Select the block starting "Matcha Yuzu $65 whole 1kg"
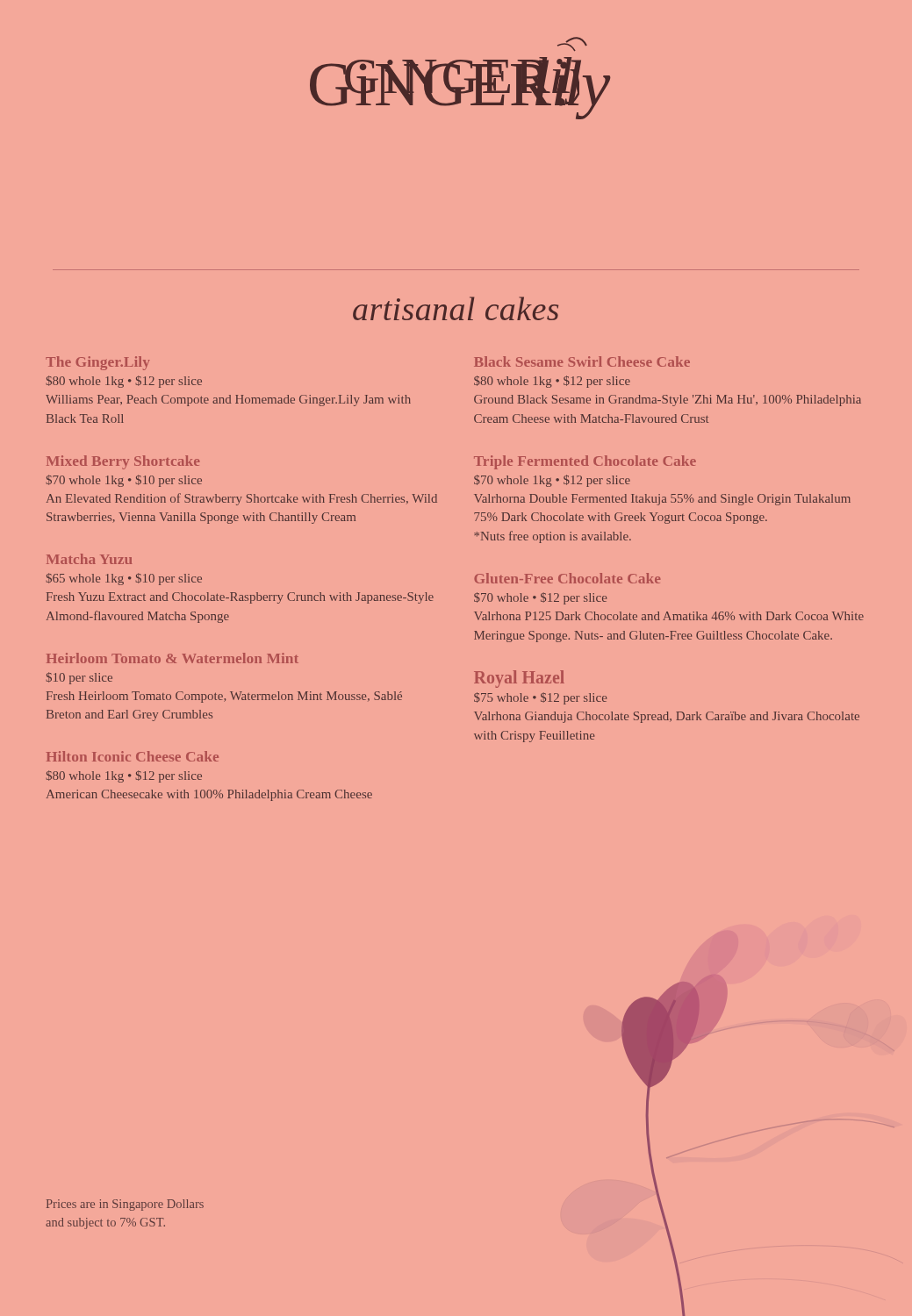The height and width of the screenshot is (1316, 912). pos(242,588)
